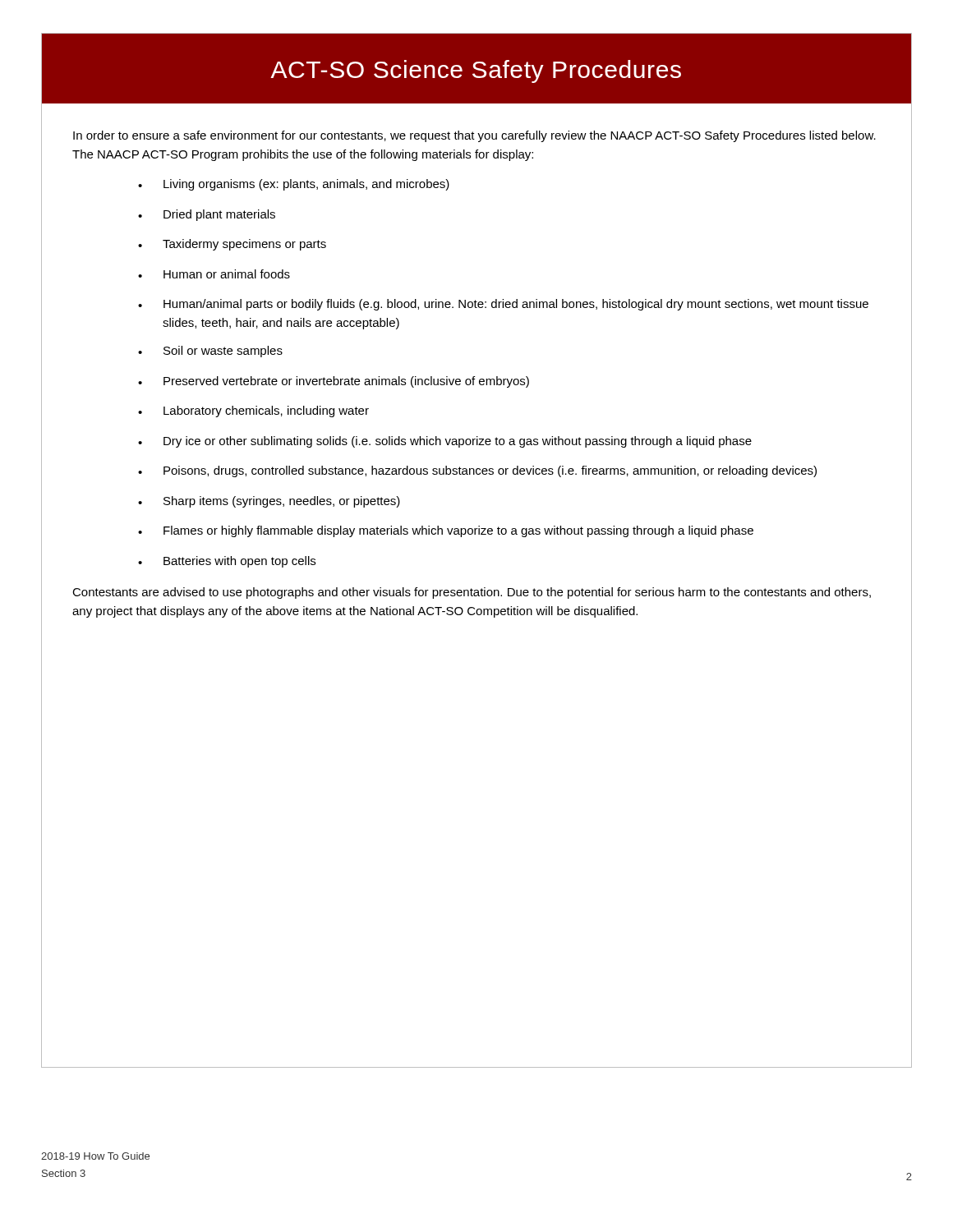Select the block starting "• Dried plant materials"
953x1232 pixels.
point(207,215)
